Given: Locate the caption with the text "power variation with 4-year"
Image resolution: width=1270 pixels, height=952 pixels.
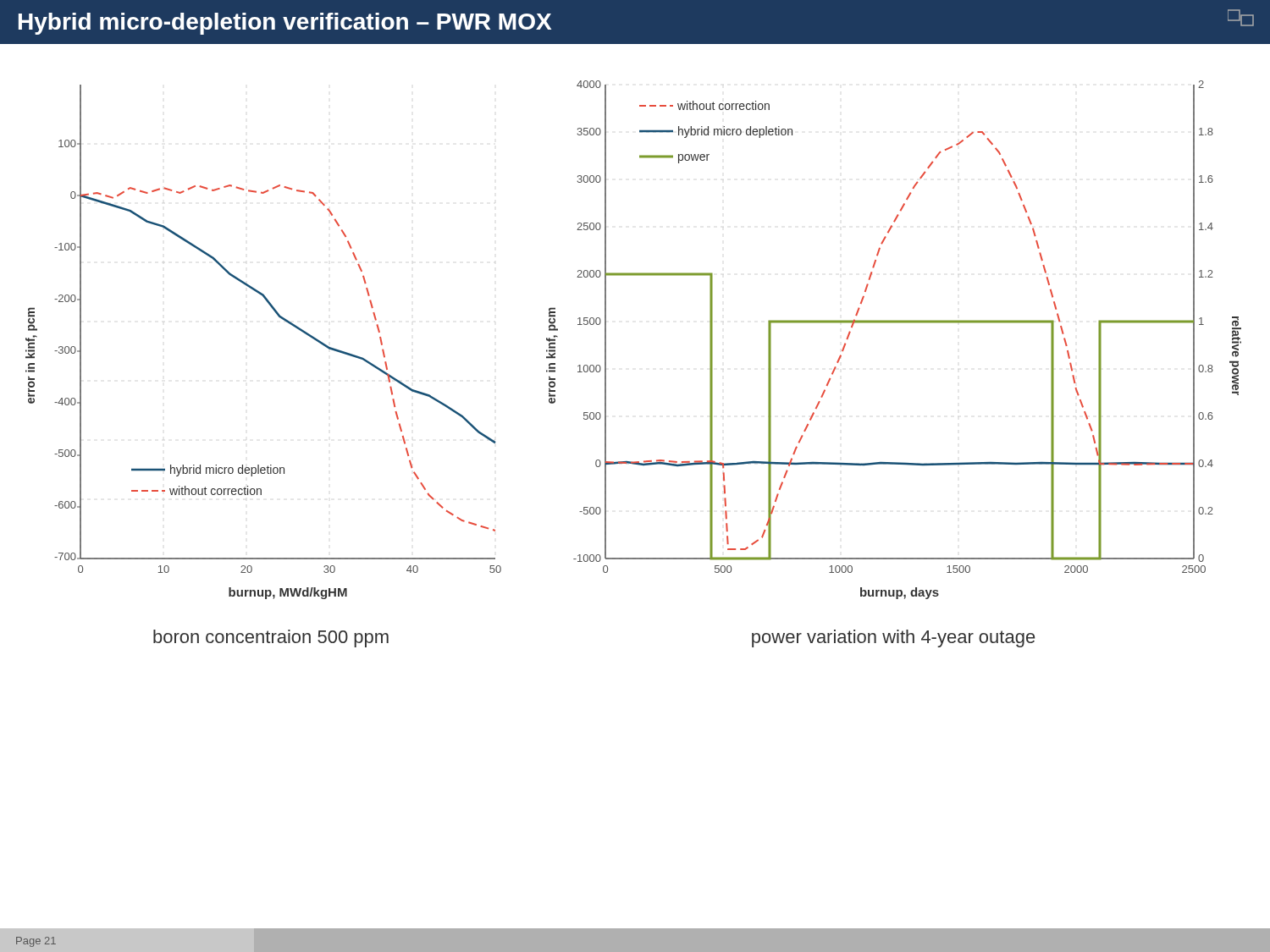Looking at the screenshot, I should [x=893, y=637].
